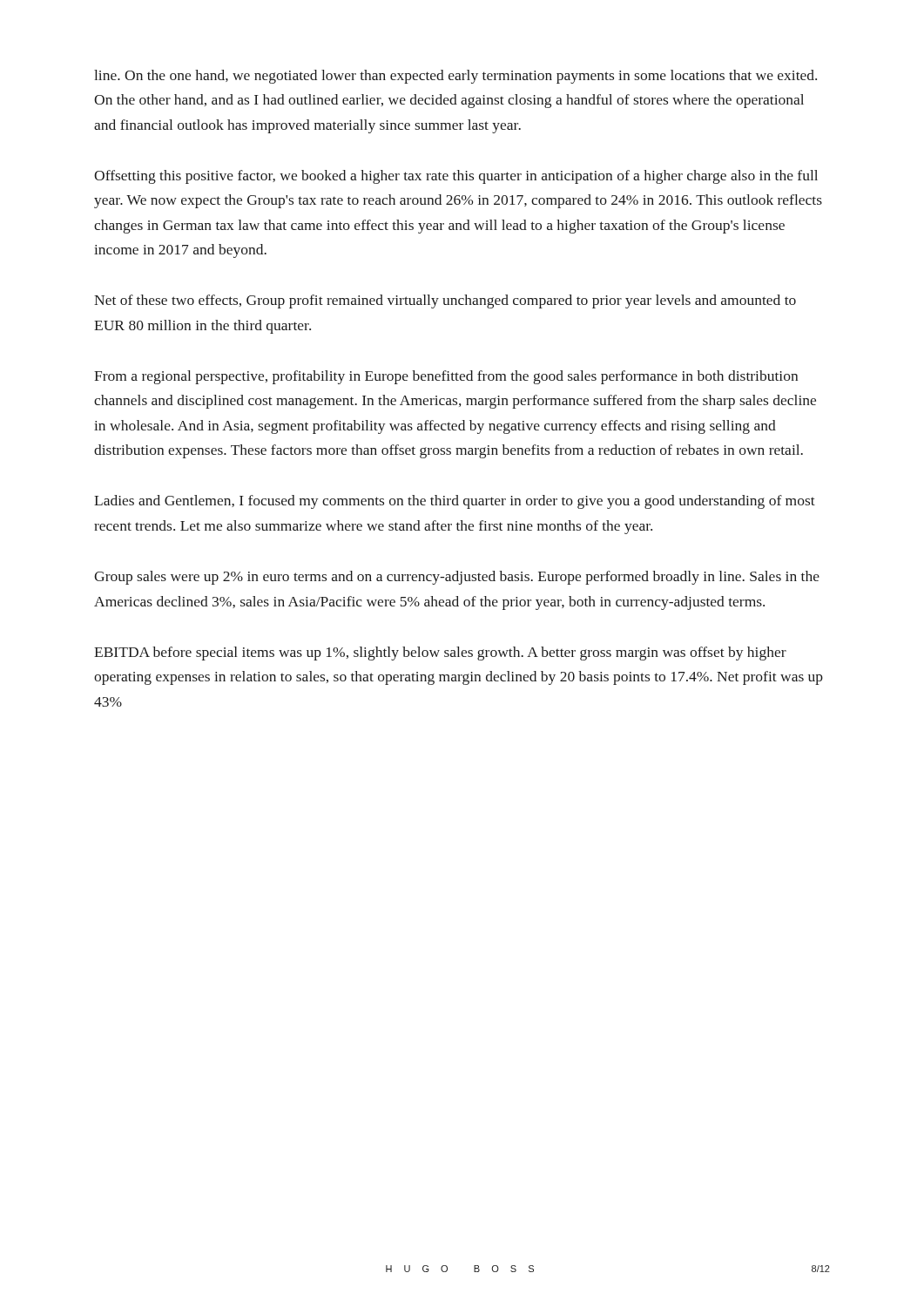The width and height of the screenshot is (924, 1307).
Task: Find the block starting "EBITDA before special items was up"
Action: 459,676
